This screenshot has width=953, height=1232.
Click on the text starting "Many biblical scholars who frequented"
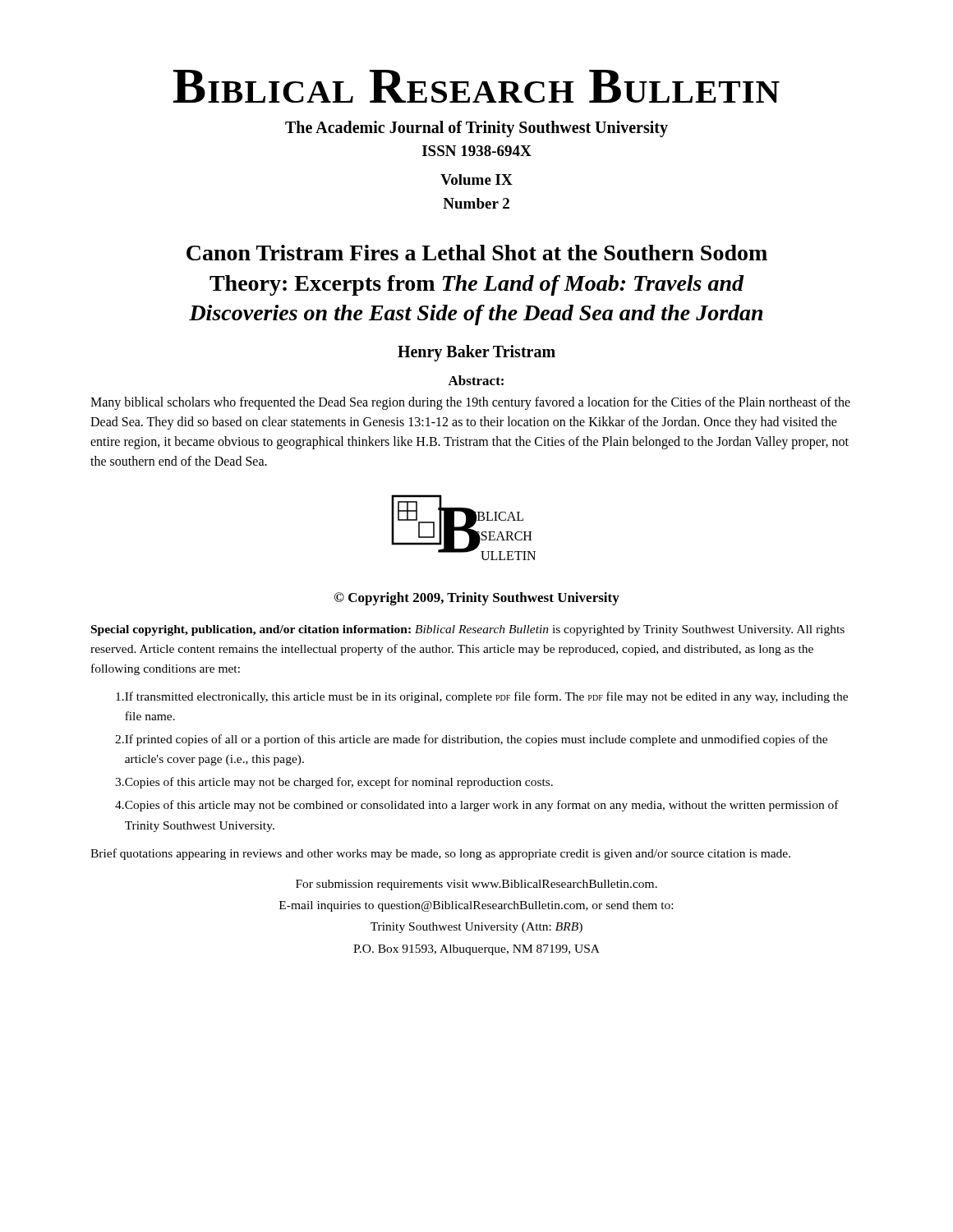coord(470,432)
